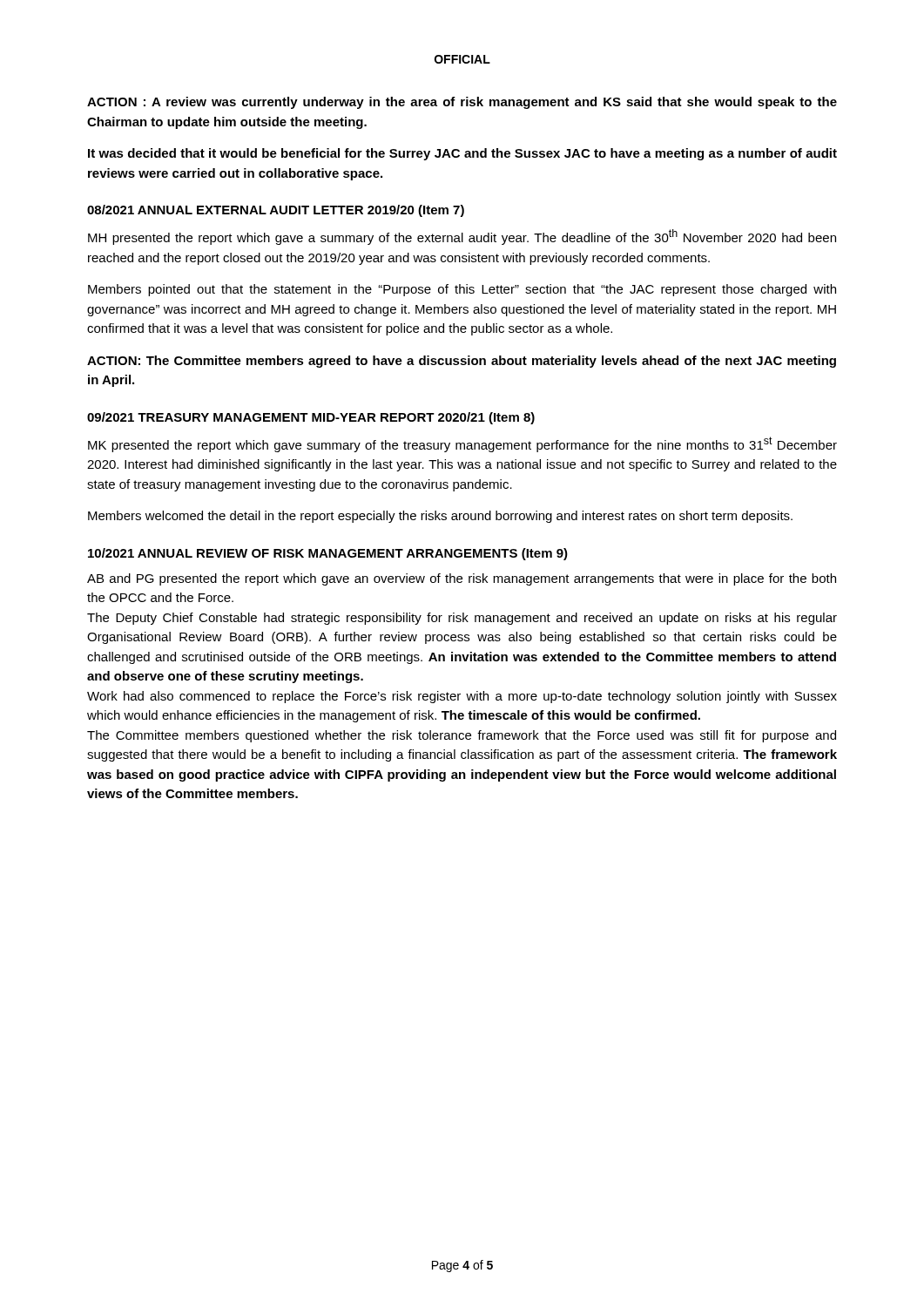This screenshot has width=924, height=1307.
Task: Click on the passage starting "08/2021 ANNUAL EXTERNAL AUDIT LETTER 2019/20 (Item 7)"
Action: (276, 210)
